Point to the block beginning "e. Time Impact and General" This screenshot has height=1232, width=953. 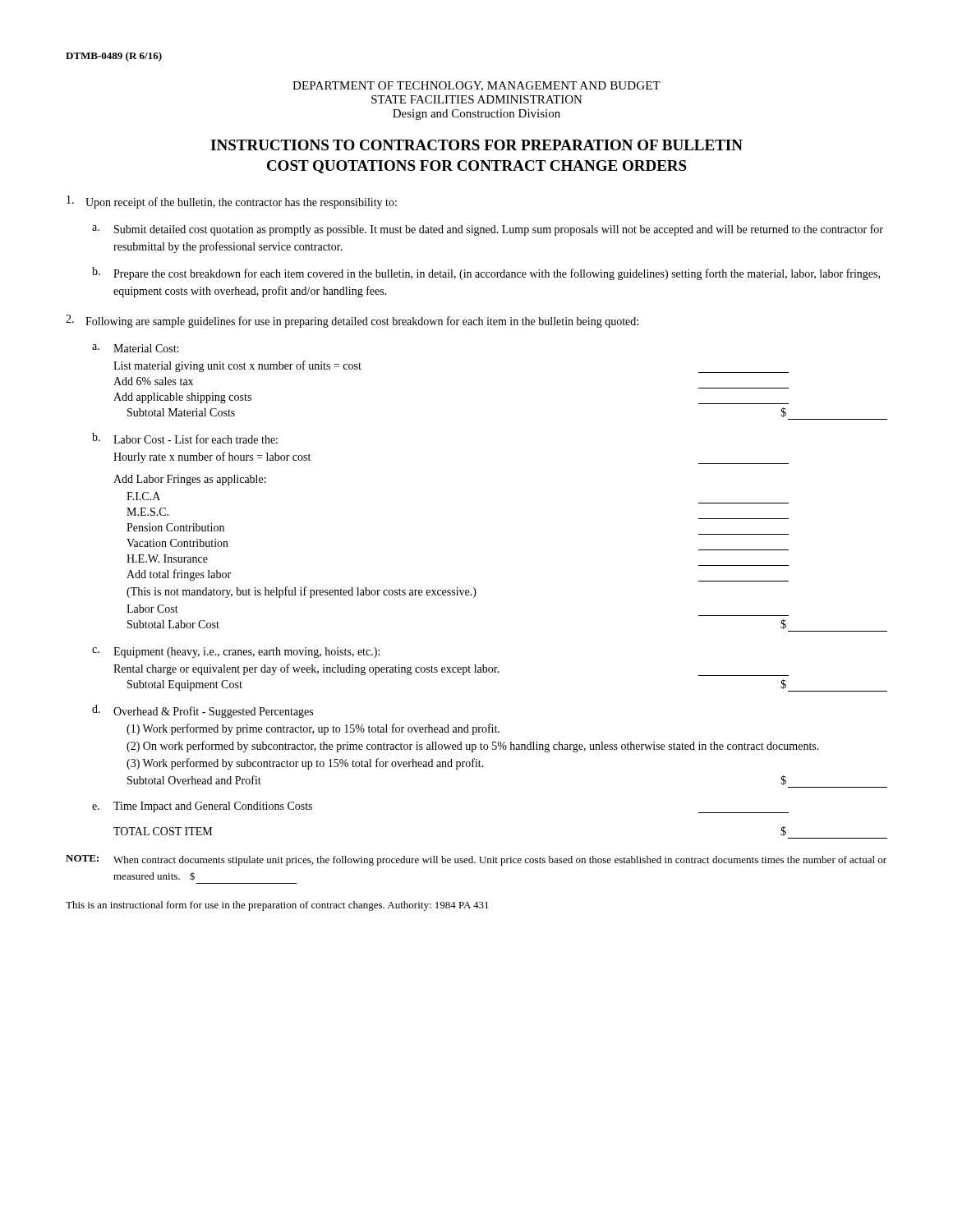click(x=207, y=807)
